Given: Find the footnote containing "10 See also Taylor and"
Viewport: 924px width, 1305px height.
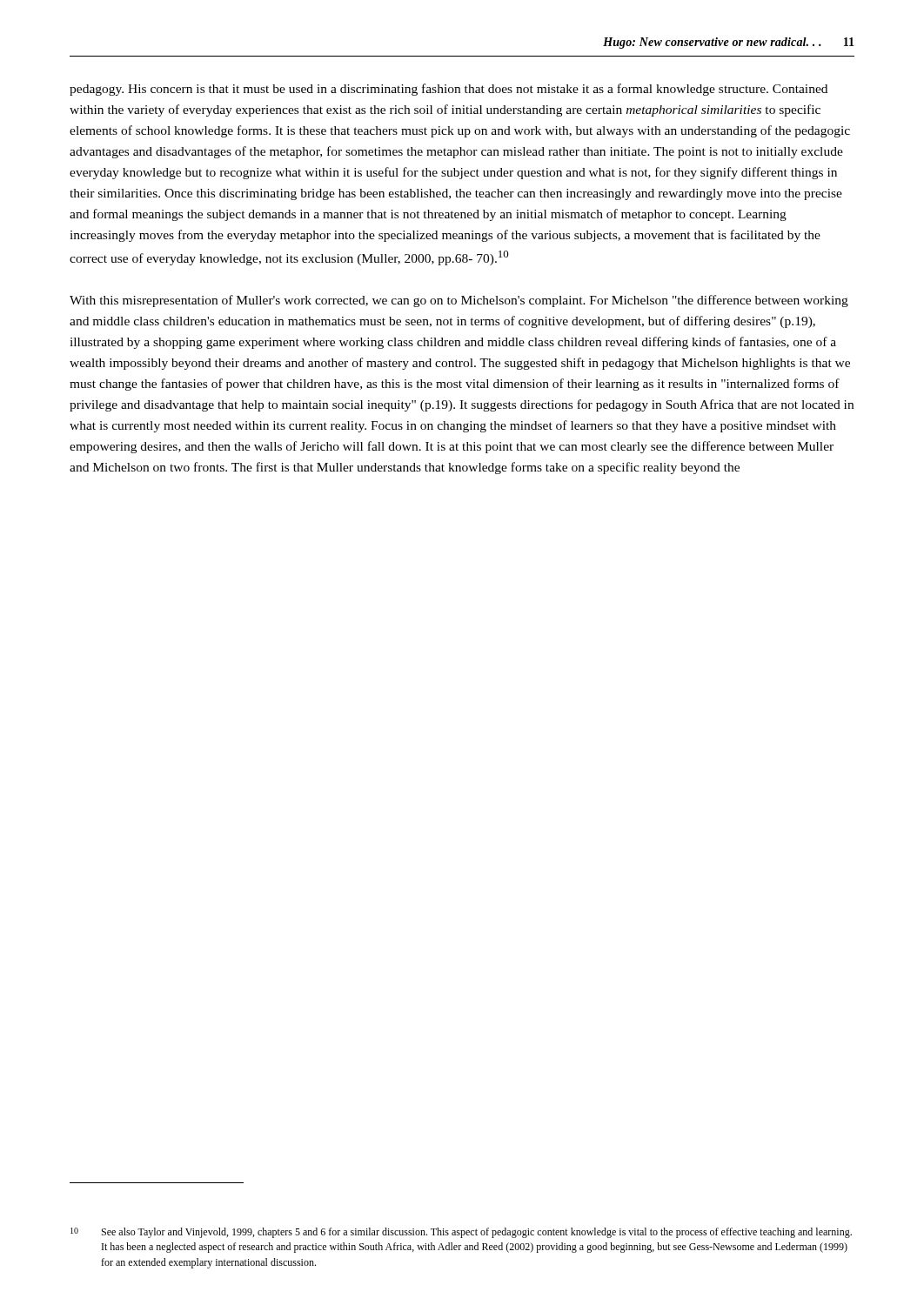Looking at the screenshot, I should pyautogui.click(x=462, y=1248).
